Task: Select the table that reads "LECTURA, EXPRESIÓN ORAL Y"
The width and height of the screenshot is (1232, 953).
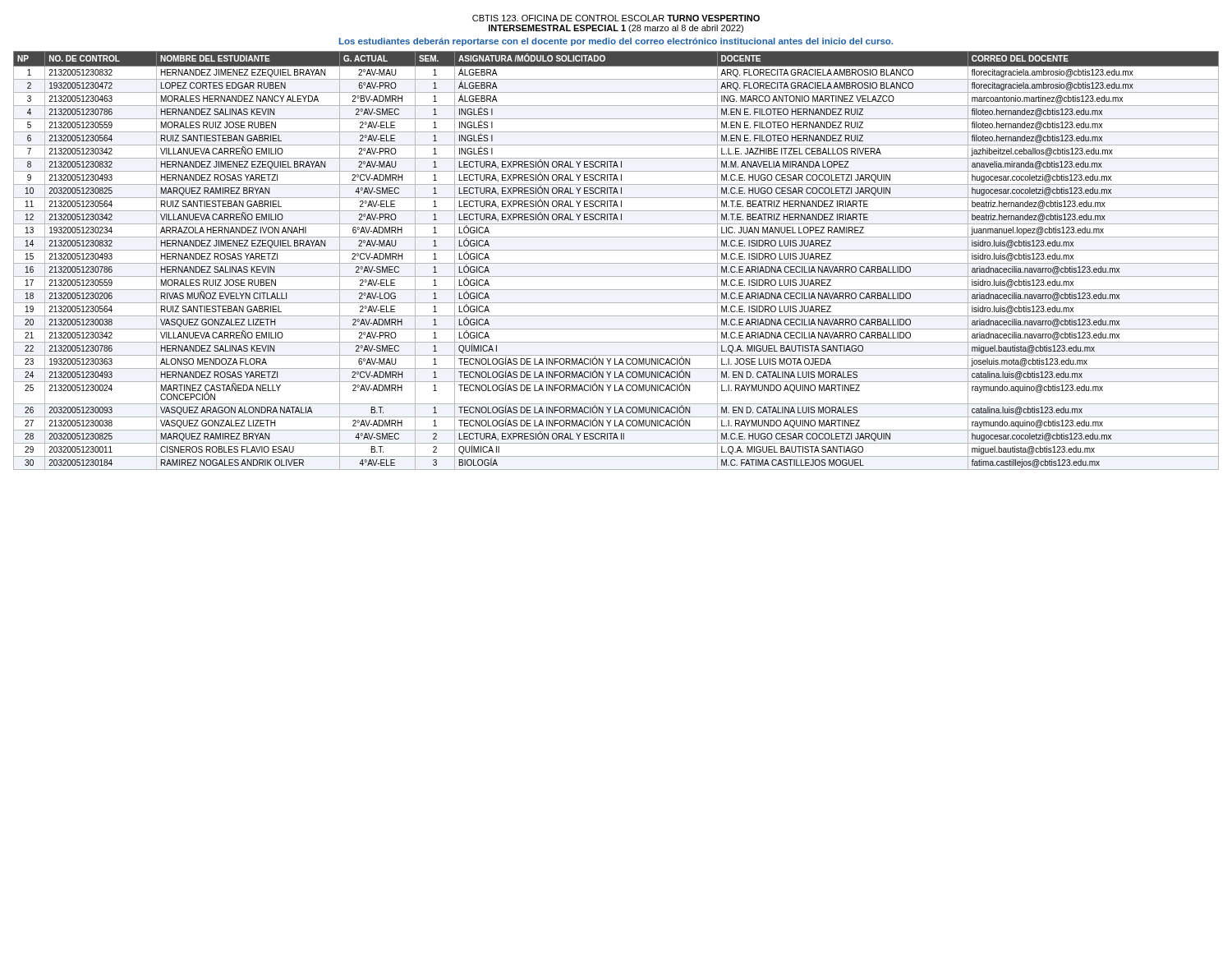Action: pos(616,260)
